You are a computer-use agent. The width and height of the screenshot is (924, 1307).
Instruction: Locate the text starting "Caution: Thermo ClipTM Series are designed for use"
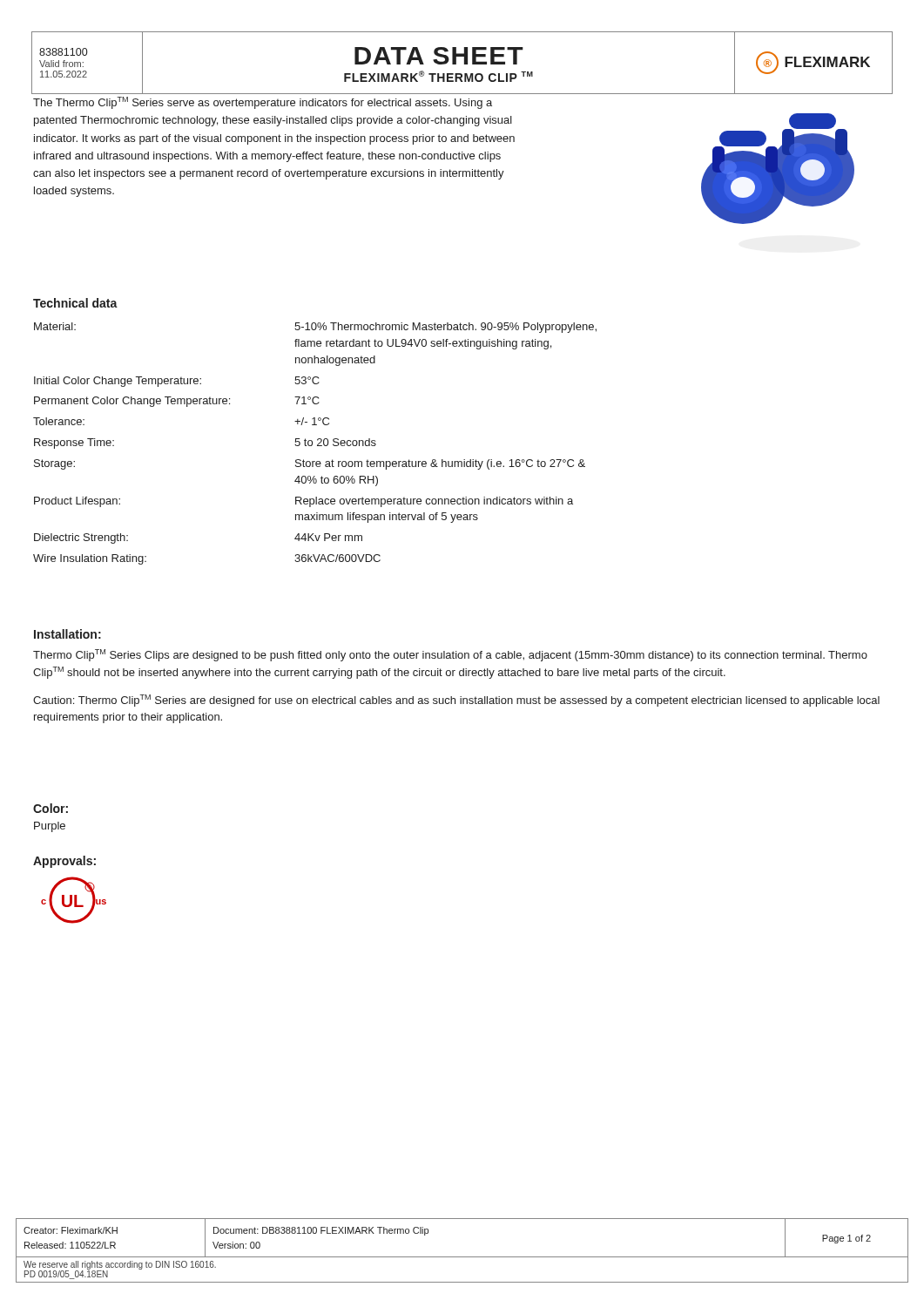(457, 708)
